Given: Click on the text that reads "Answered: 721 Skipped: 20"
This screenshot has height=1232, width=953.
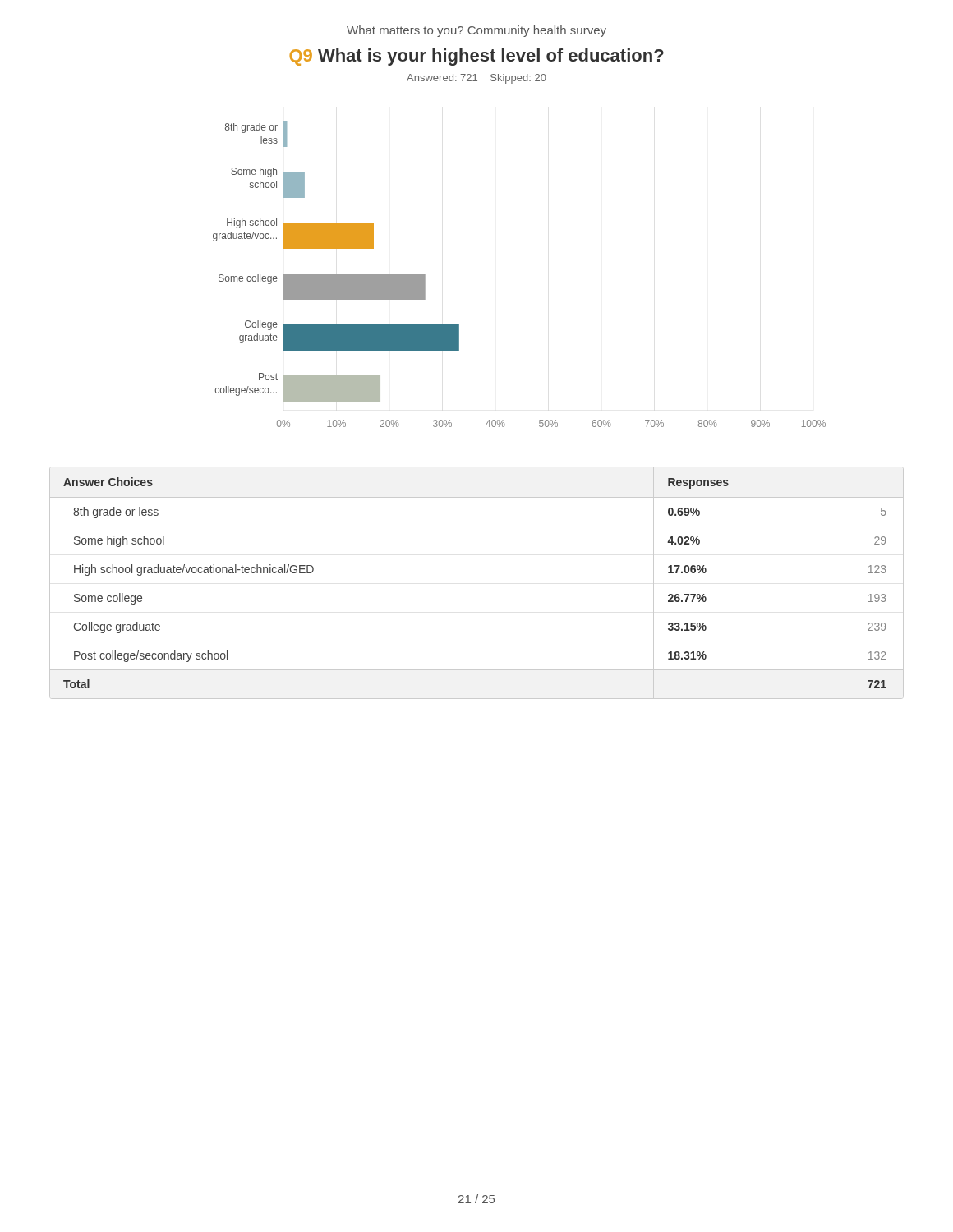Looking at the screenshot, I should pyautogui.click(x=476, y=78).
